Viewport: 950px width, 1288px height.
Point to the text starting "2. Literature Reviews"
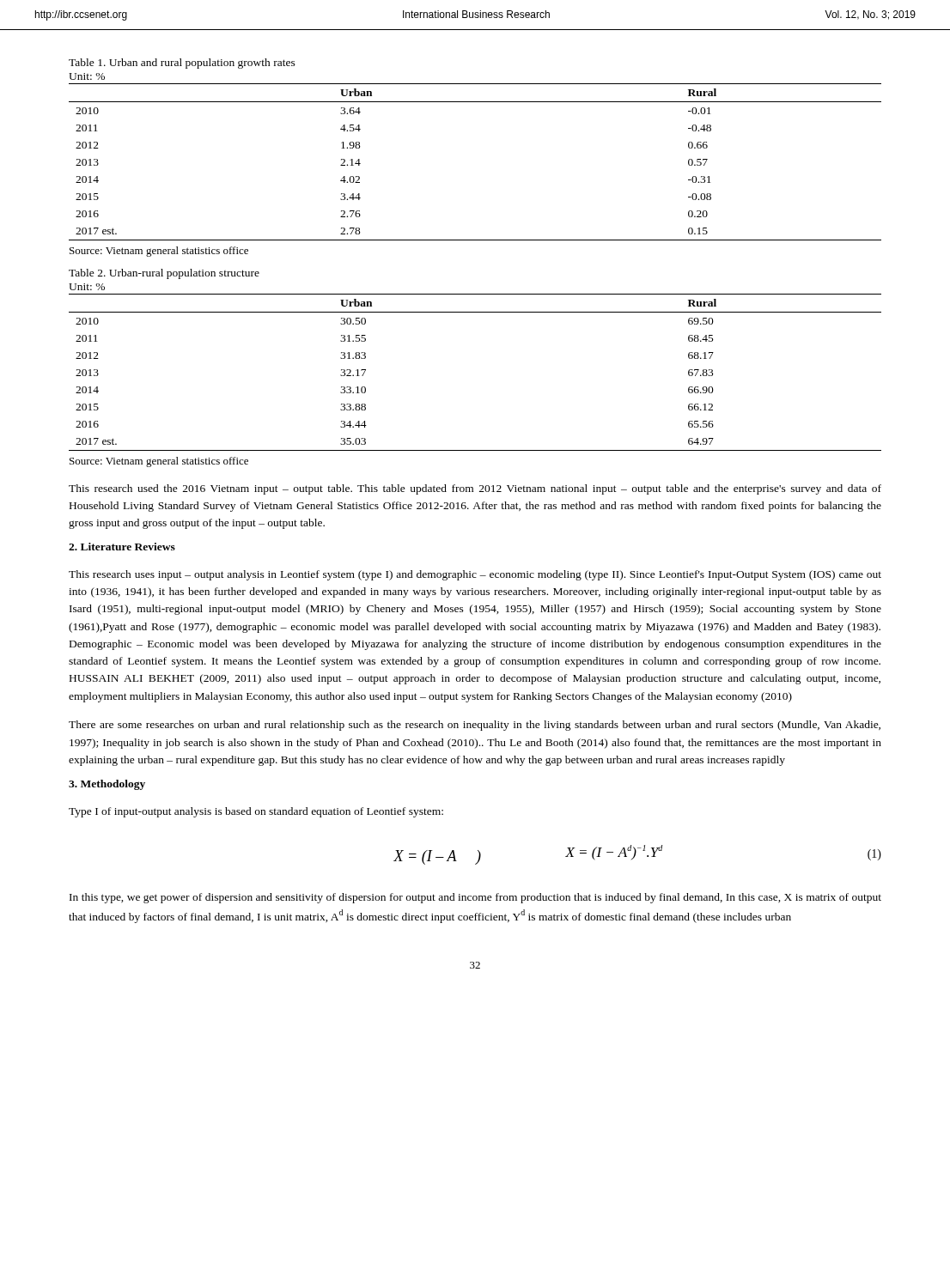click(122, 547)
